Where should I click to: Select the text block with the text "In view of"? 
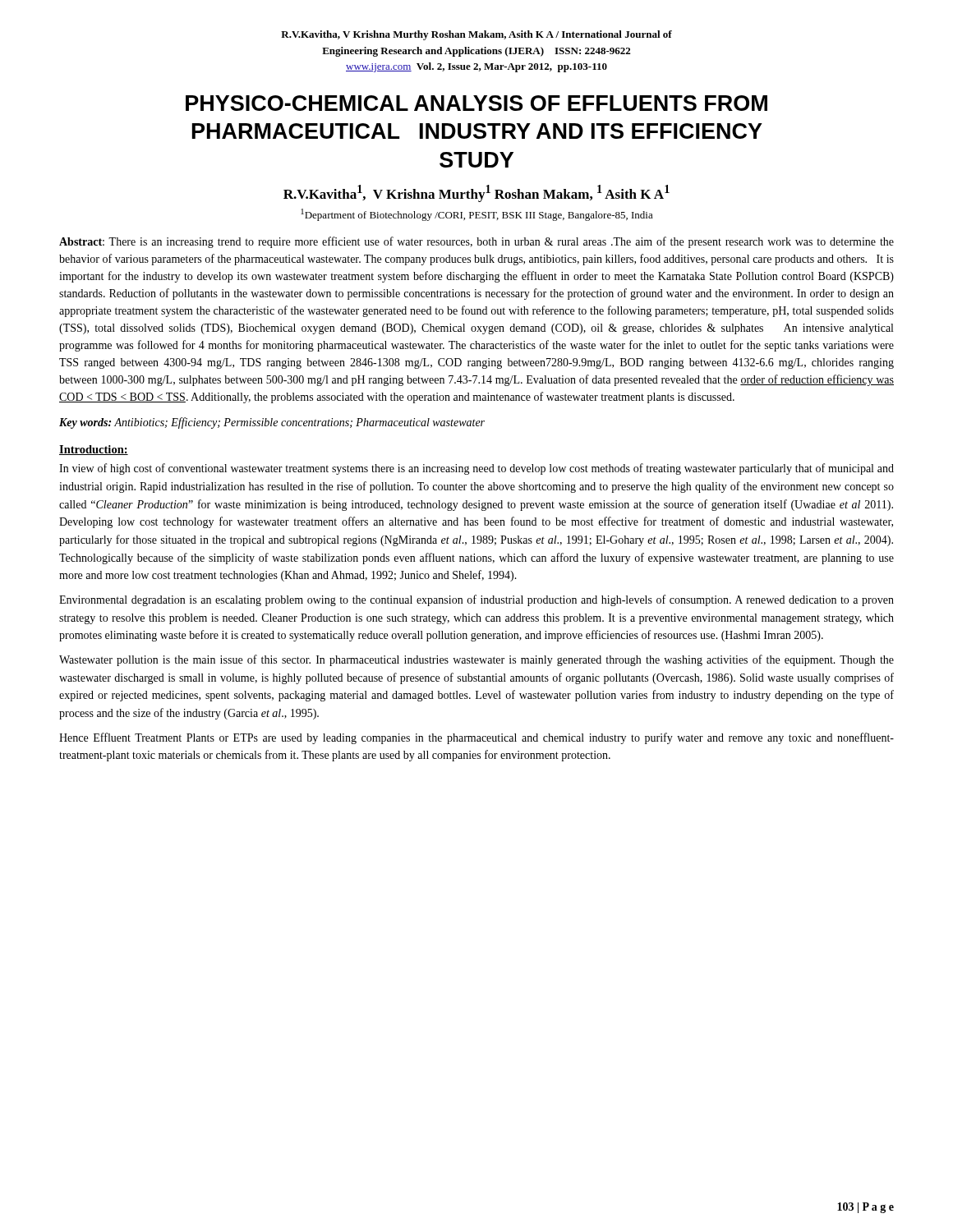[476, 522]
